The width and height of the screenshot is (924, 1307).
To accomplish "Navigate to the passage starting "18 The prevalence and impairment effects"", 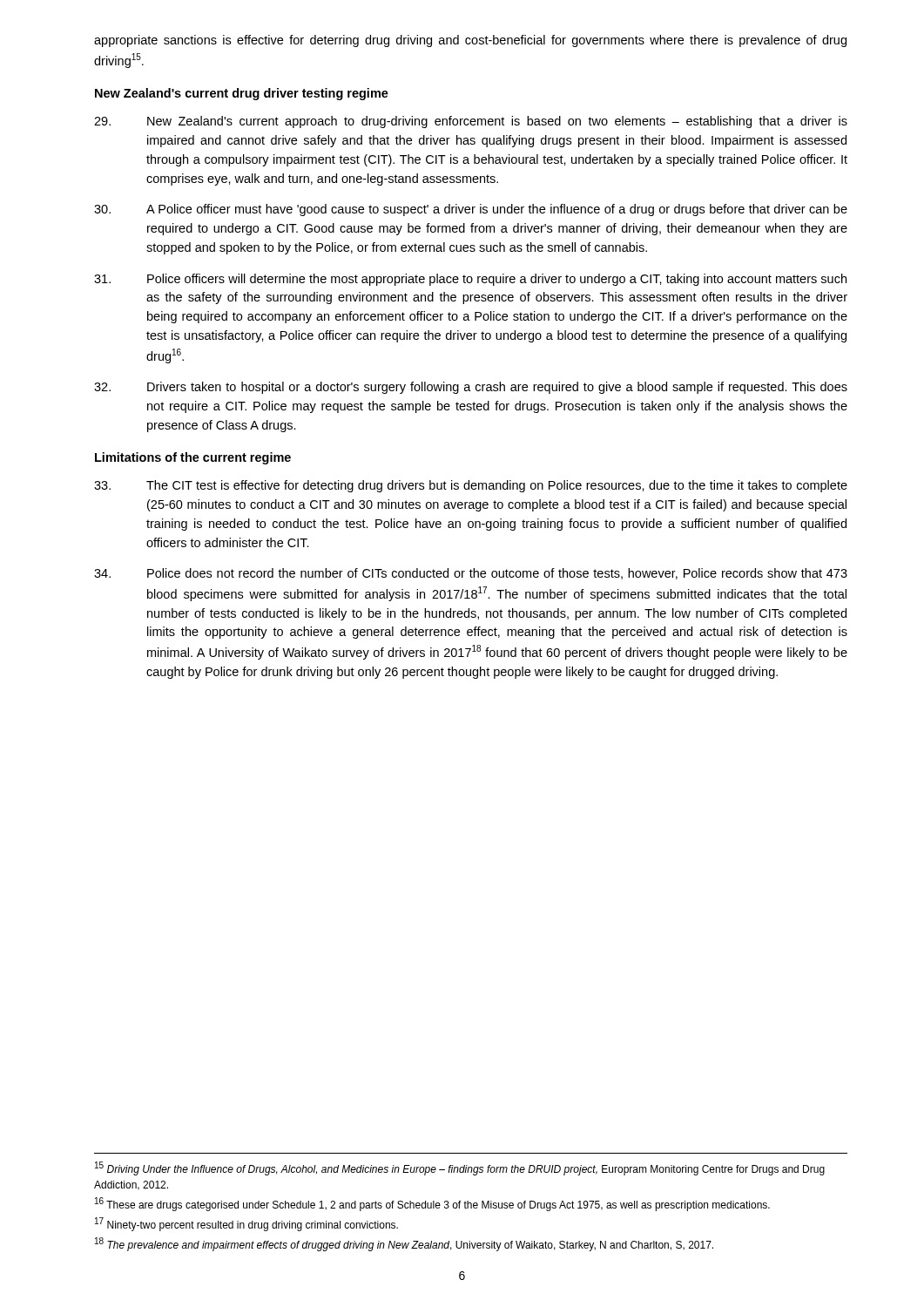I will [404, 1244].
